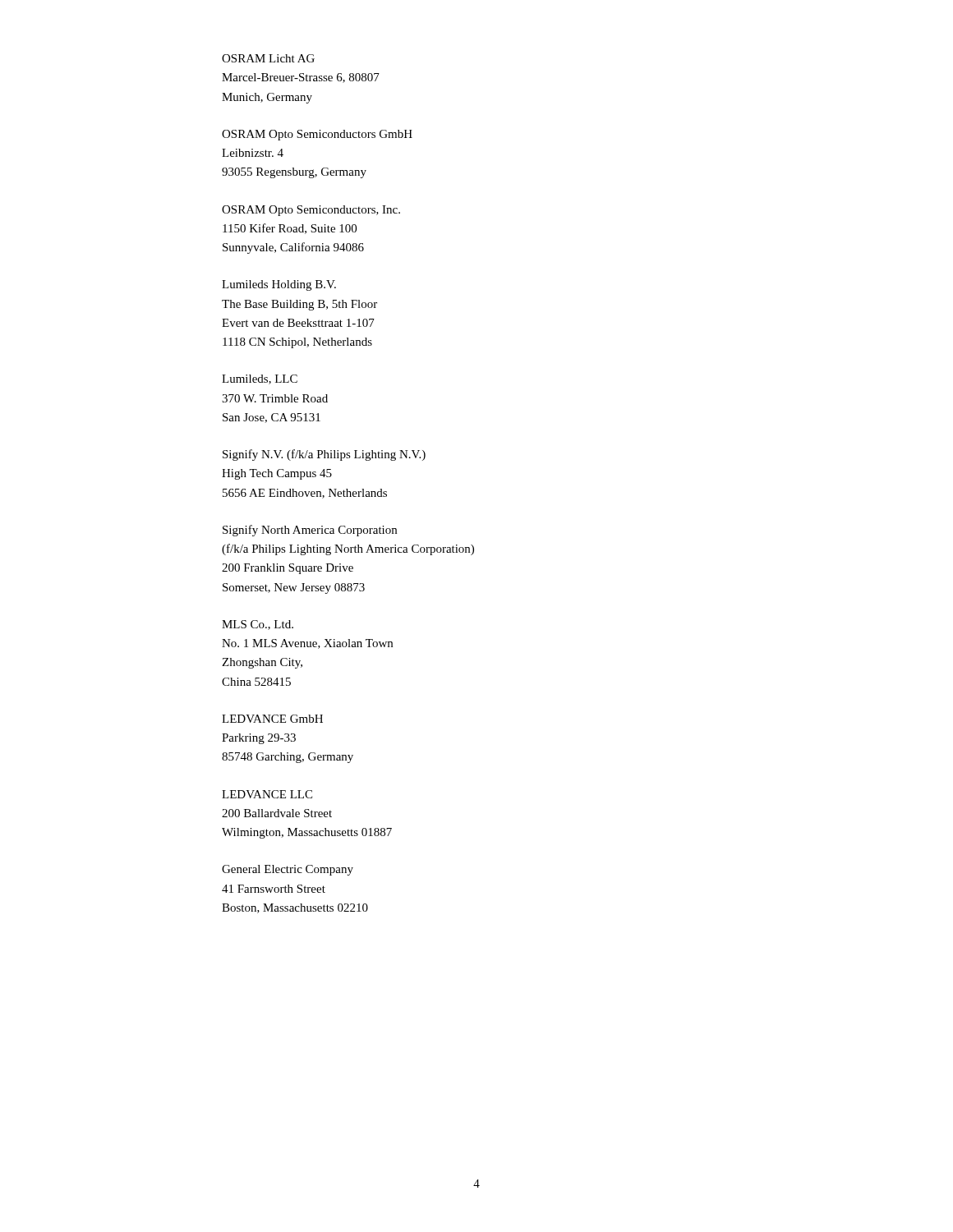The image size is (953, 1232).
Task: Find the block on this page that starts "Signify N.V. (f/k/a Philips Lighting"
Action: [324, 473]
